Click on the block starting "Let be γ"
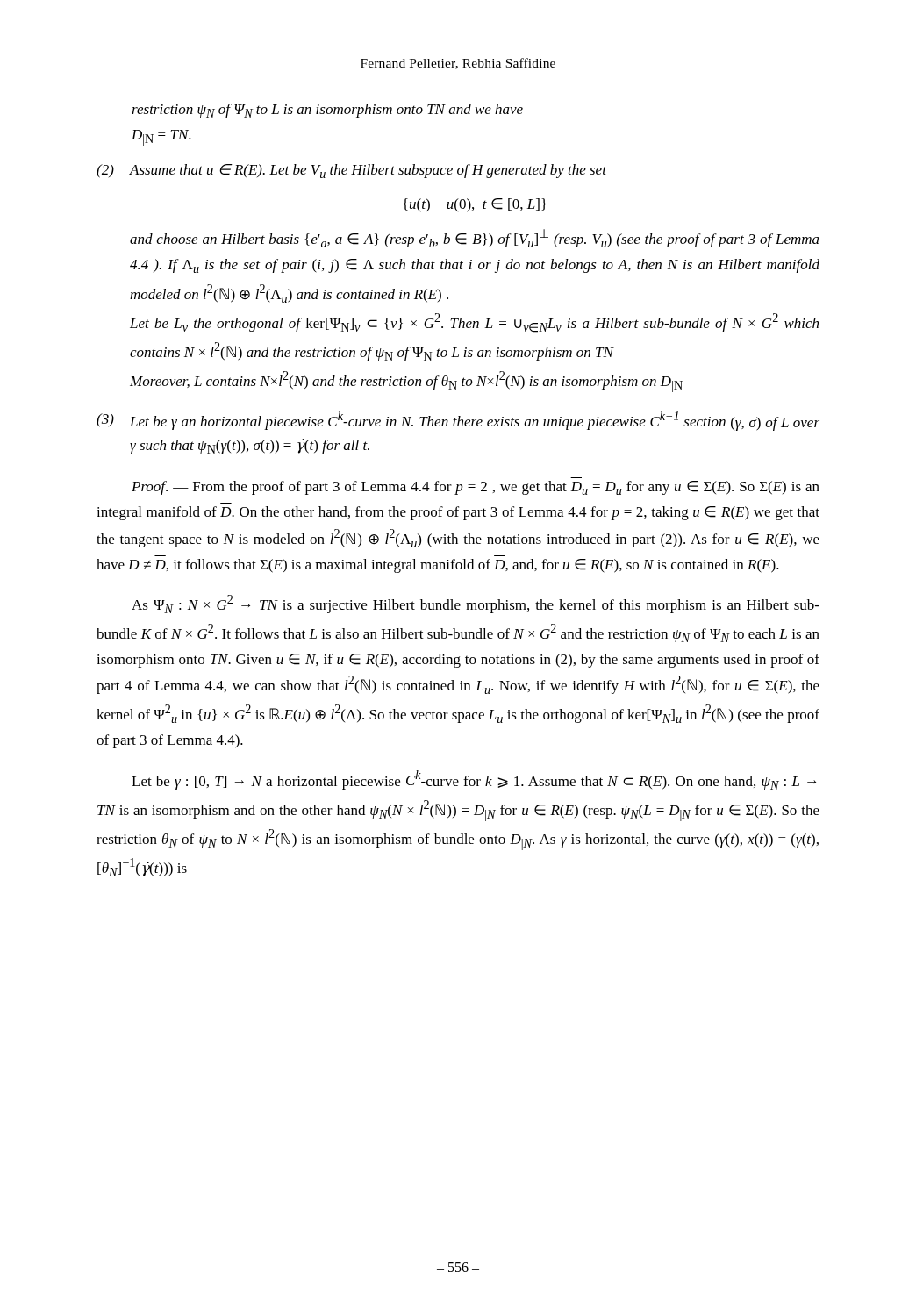 [x=458, y=824]
